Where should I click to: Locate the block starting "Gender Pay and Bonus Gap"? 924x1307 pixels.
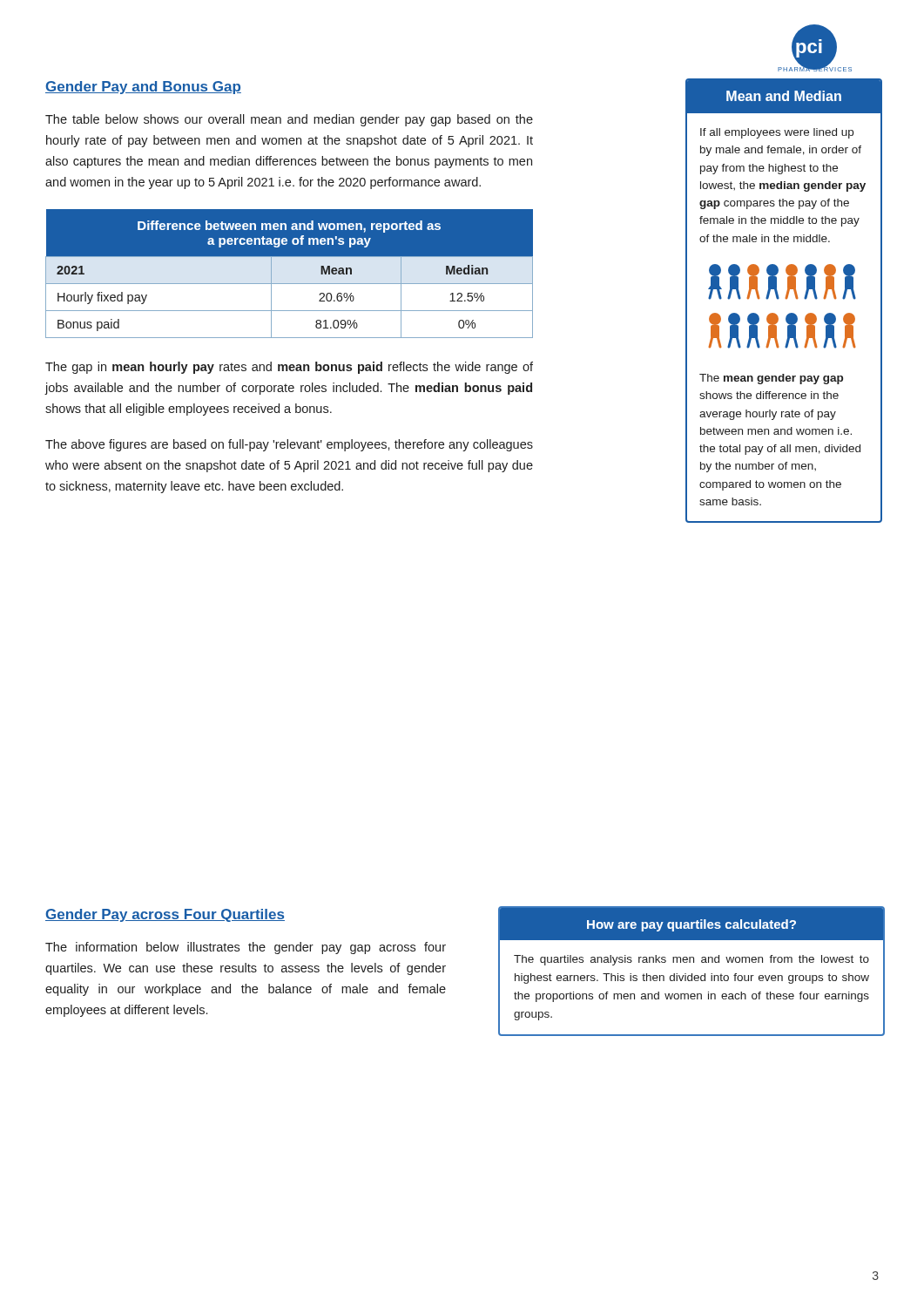tap(143, 87)
